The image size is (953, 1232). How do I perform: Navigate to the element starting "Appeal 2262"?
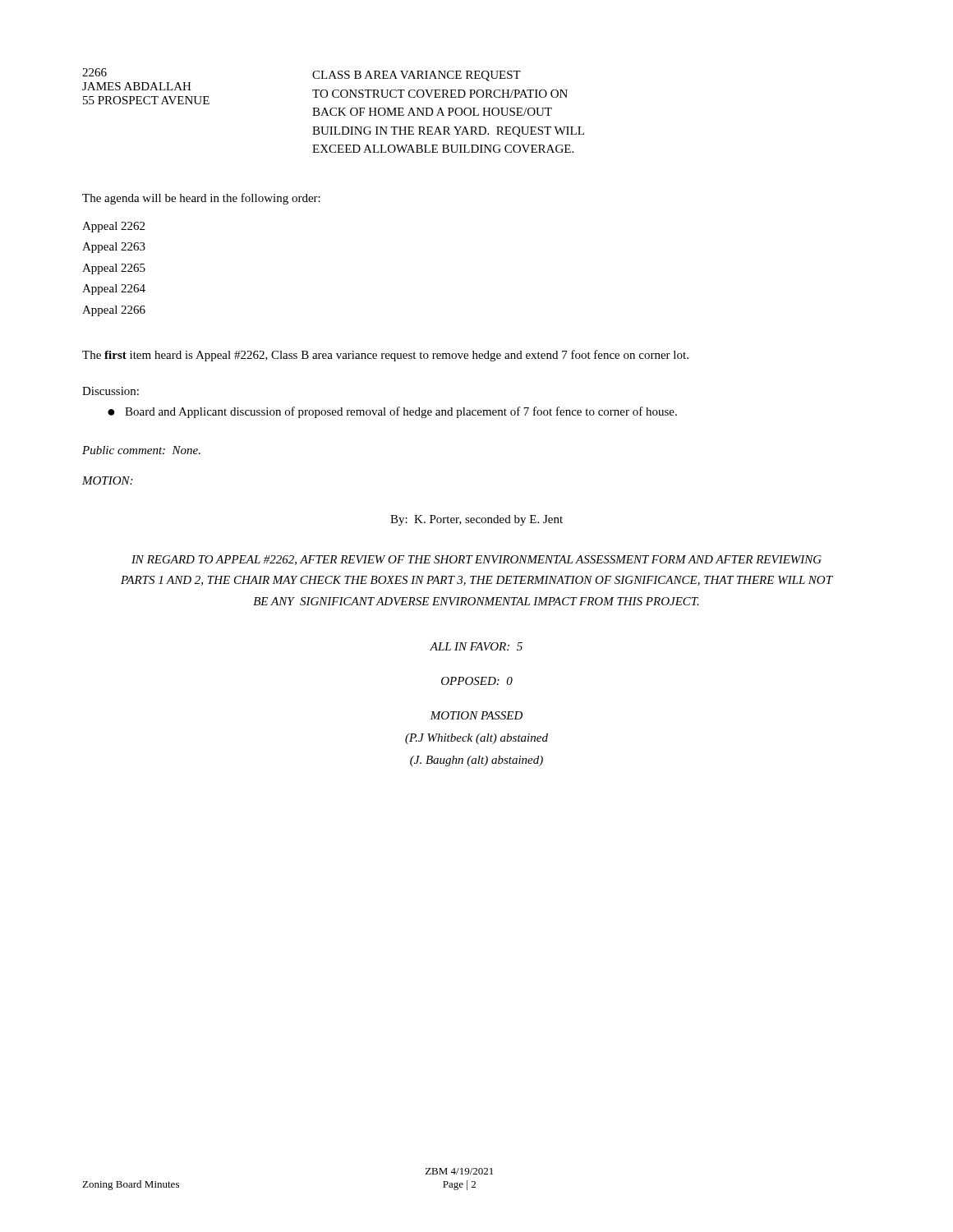point(114,225)
